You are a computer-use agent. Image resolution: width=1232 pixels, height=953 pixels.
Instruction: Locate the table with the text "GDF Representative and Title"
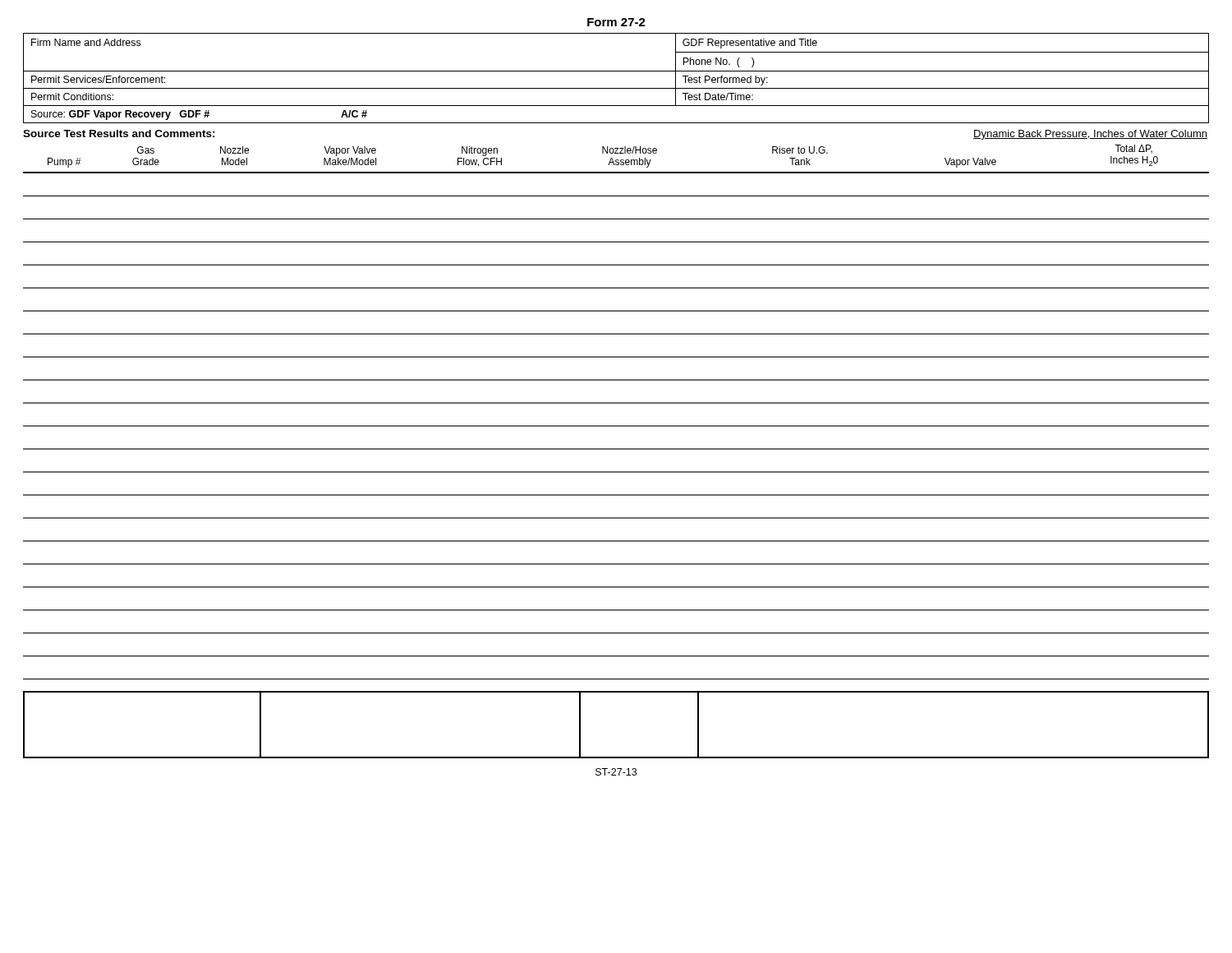click(x=616, y=78)
